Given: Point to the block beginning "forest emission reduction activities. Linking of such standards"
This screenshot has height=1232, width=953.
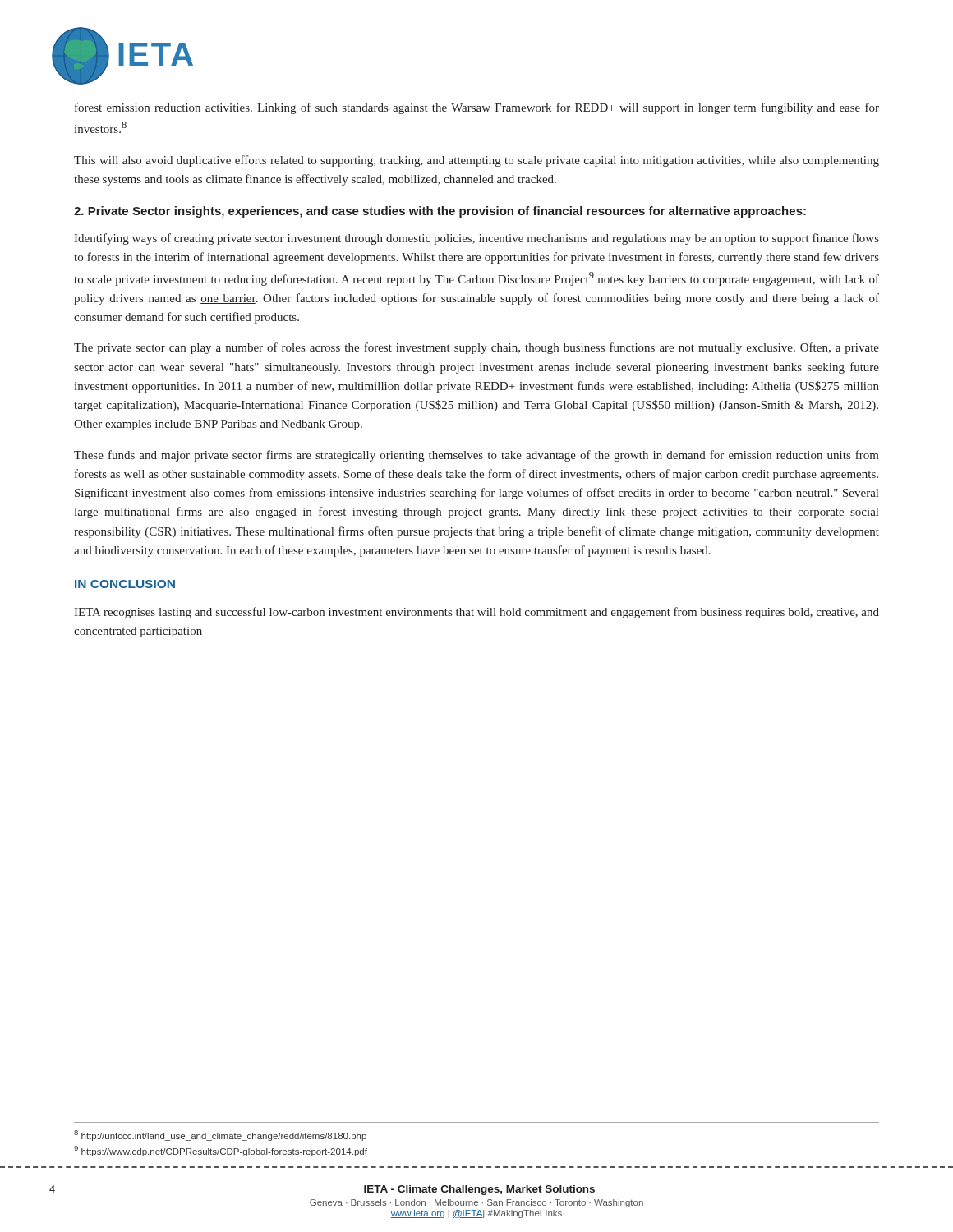Looking at the screenshot, I should click(476, 119).
